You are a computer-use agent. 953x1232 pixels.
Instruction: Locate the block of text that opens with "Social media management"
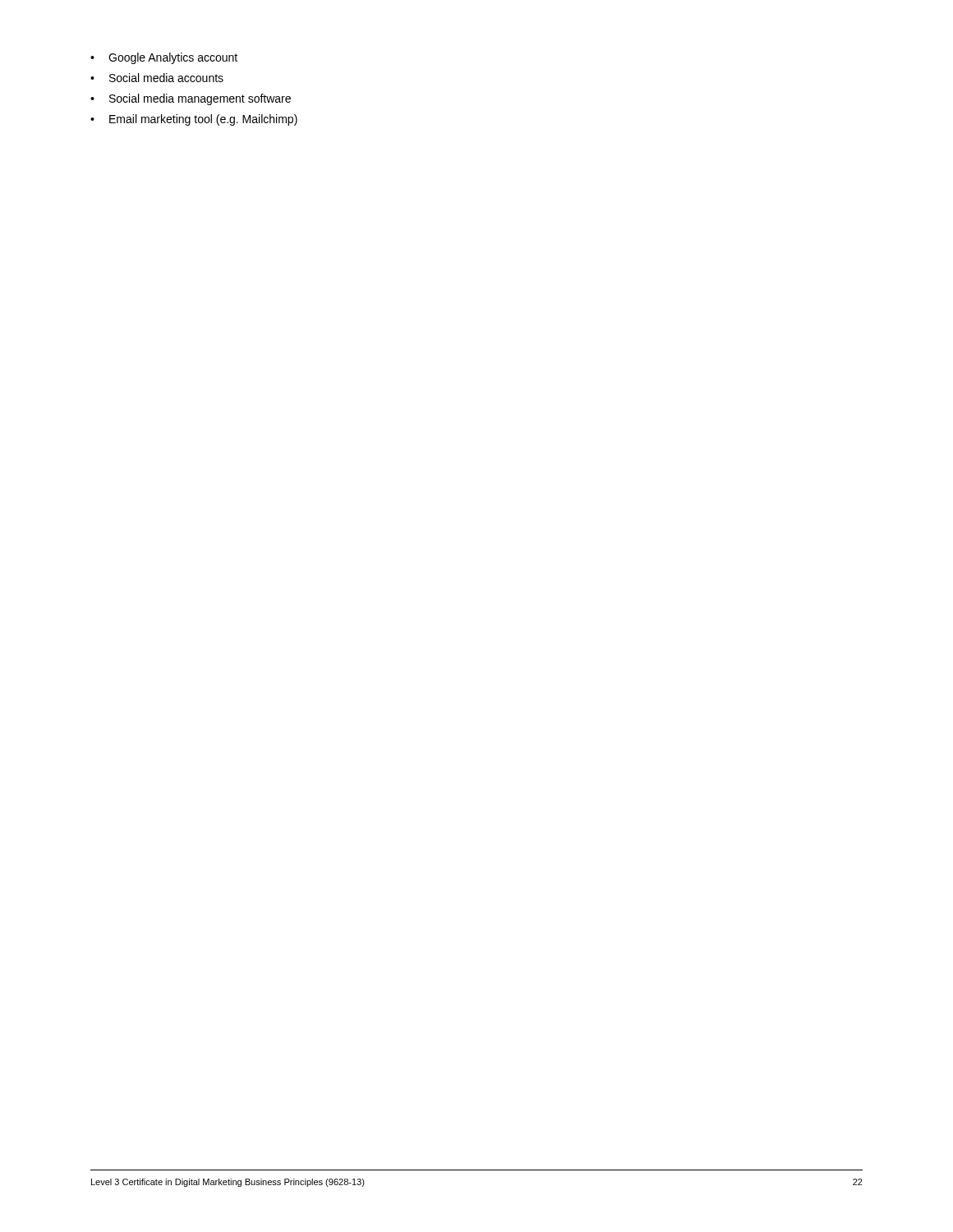tap(191, 99)
